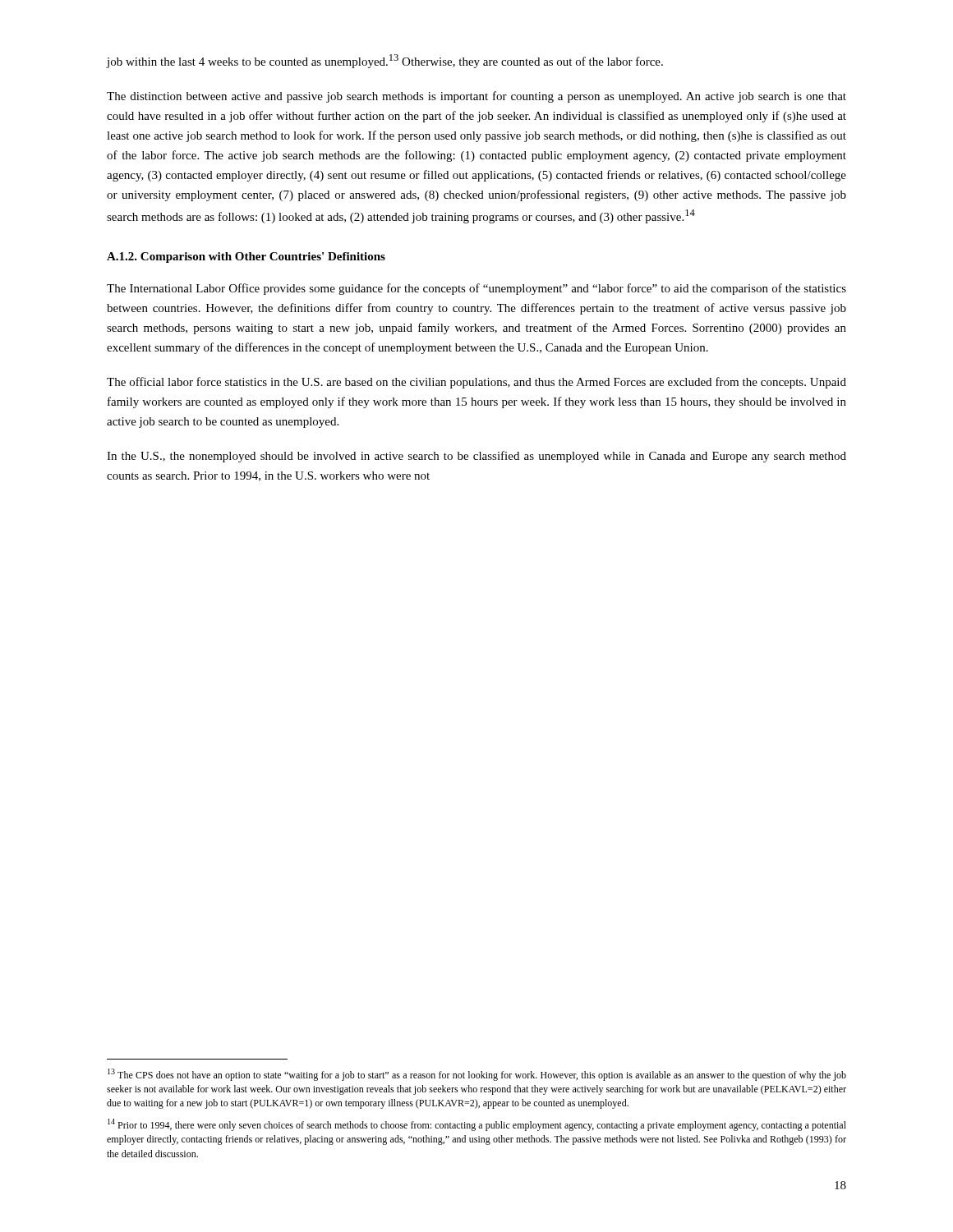Locate the text block that says "The International Labor Office provides some"

point(476,318)
